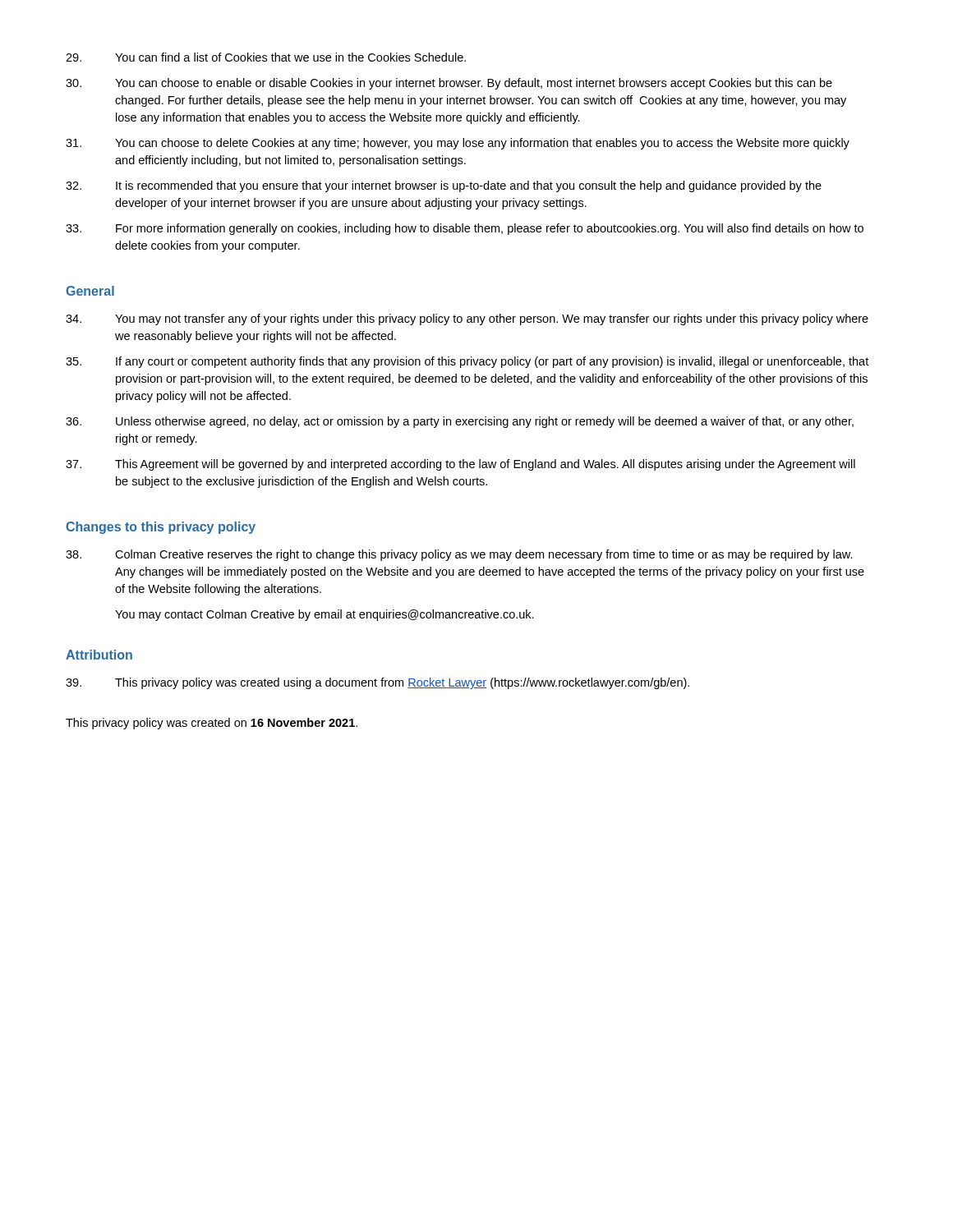Select the region starting "36. Unless otherwise agreed, no delay,"
Image resolution: width=953 pixels, height=1232 pixels.
pyautogui.click(x=468, y=431)
